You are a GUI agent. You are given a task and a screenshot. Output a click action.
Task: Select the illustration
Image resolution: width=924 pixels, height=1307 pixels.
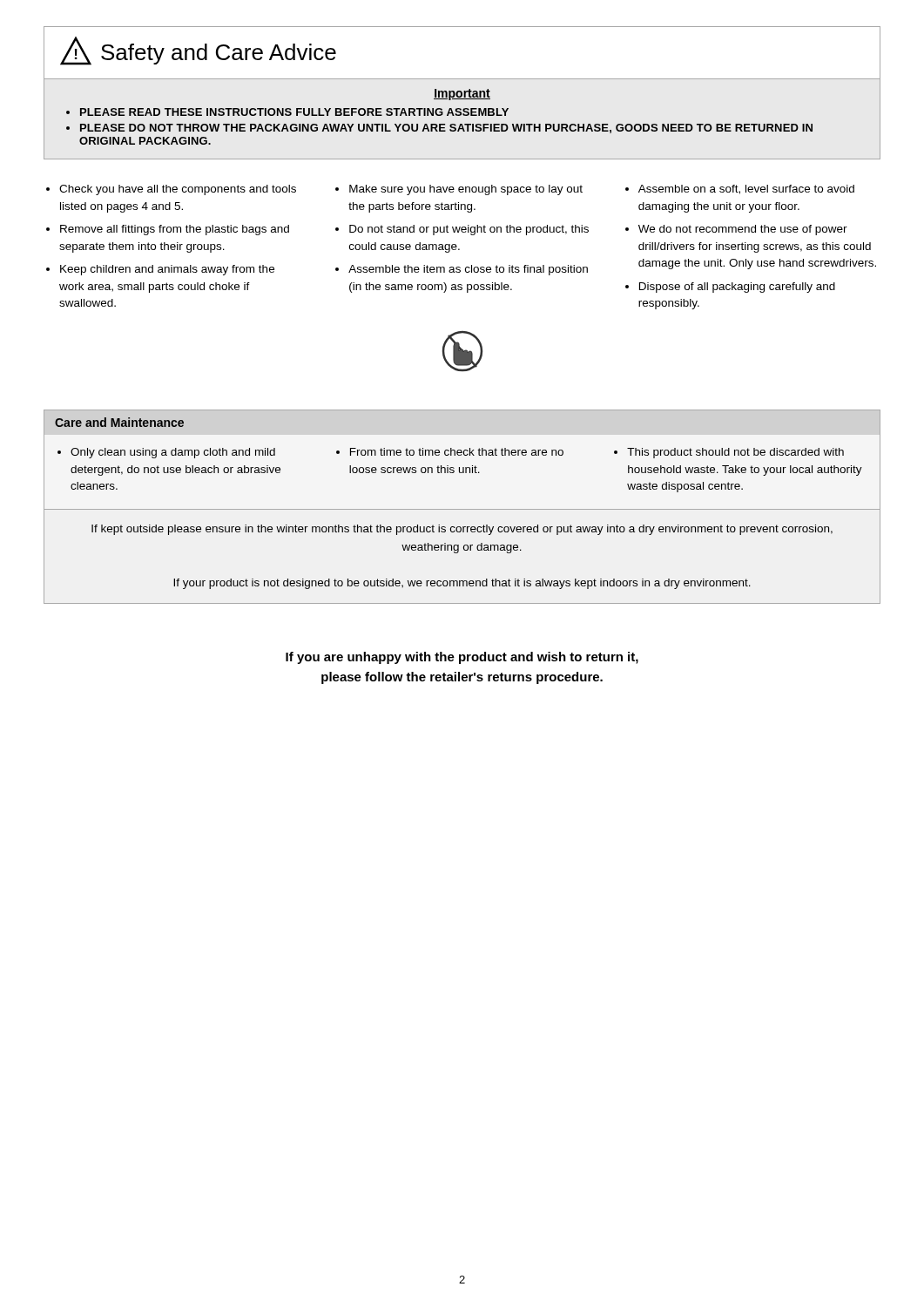tap(462, 355)
